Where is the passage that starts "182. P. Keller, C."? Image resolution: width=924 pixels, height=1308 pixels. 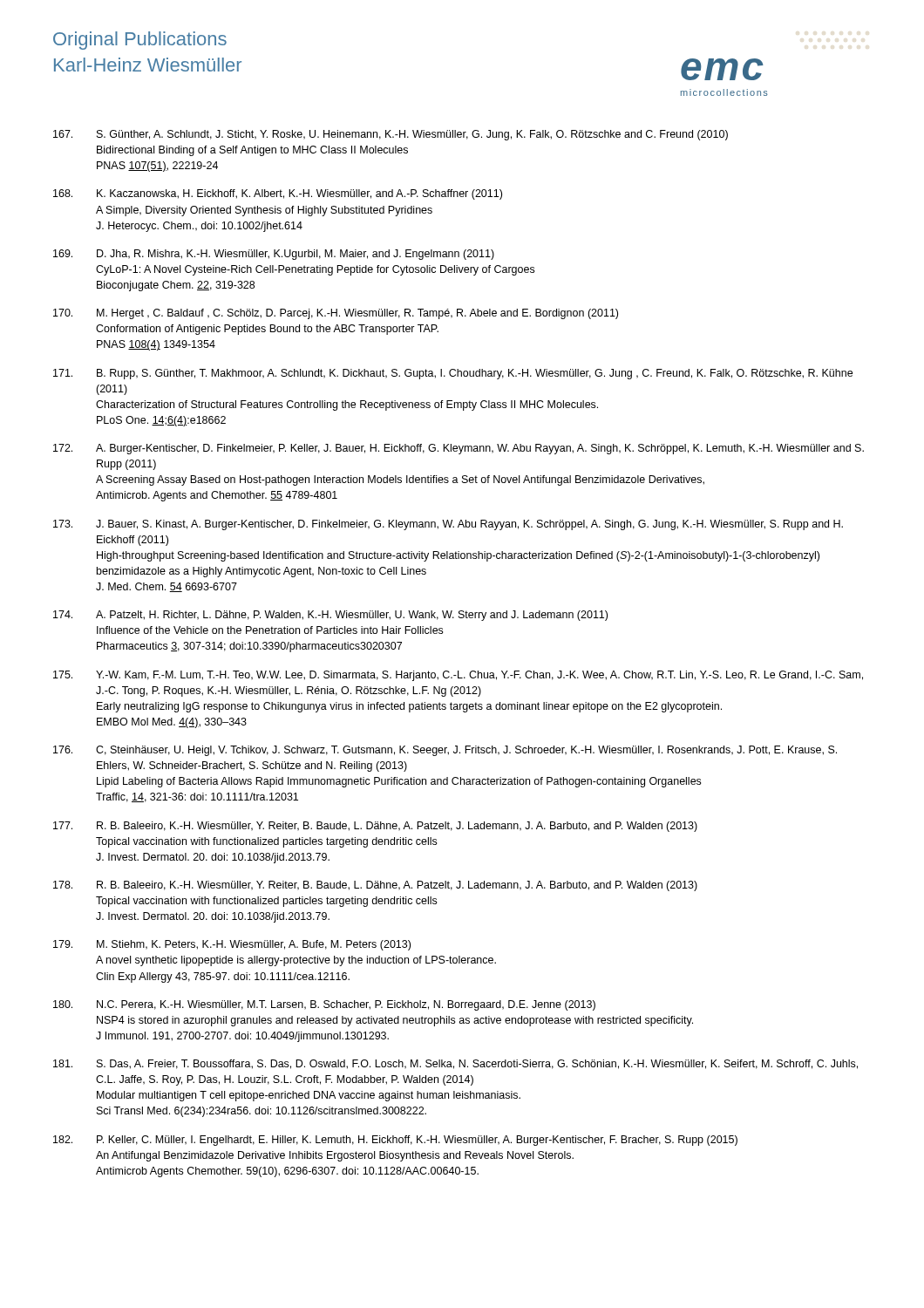462,1155
